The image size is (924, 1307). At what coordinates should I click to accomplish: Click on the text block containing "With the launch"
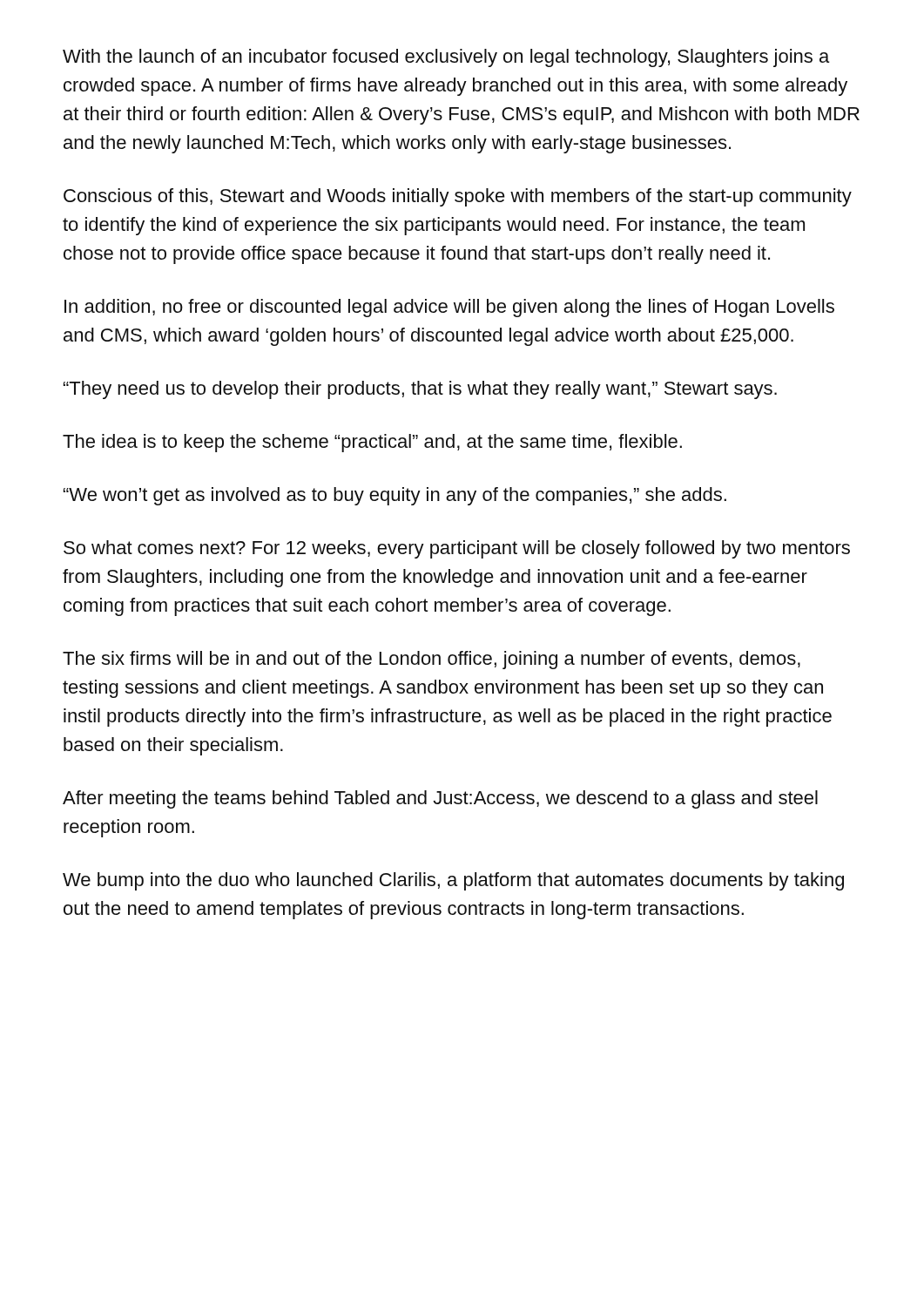point(462,99)
